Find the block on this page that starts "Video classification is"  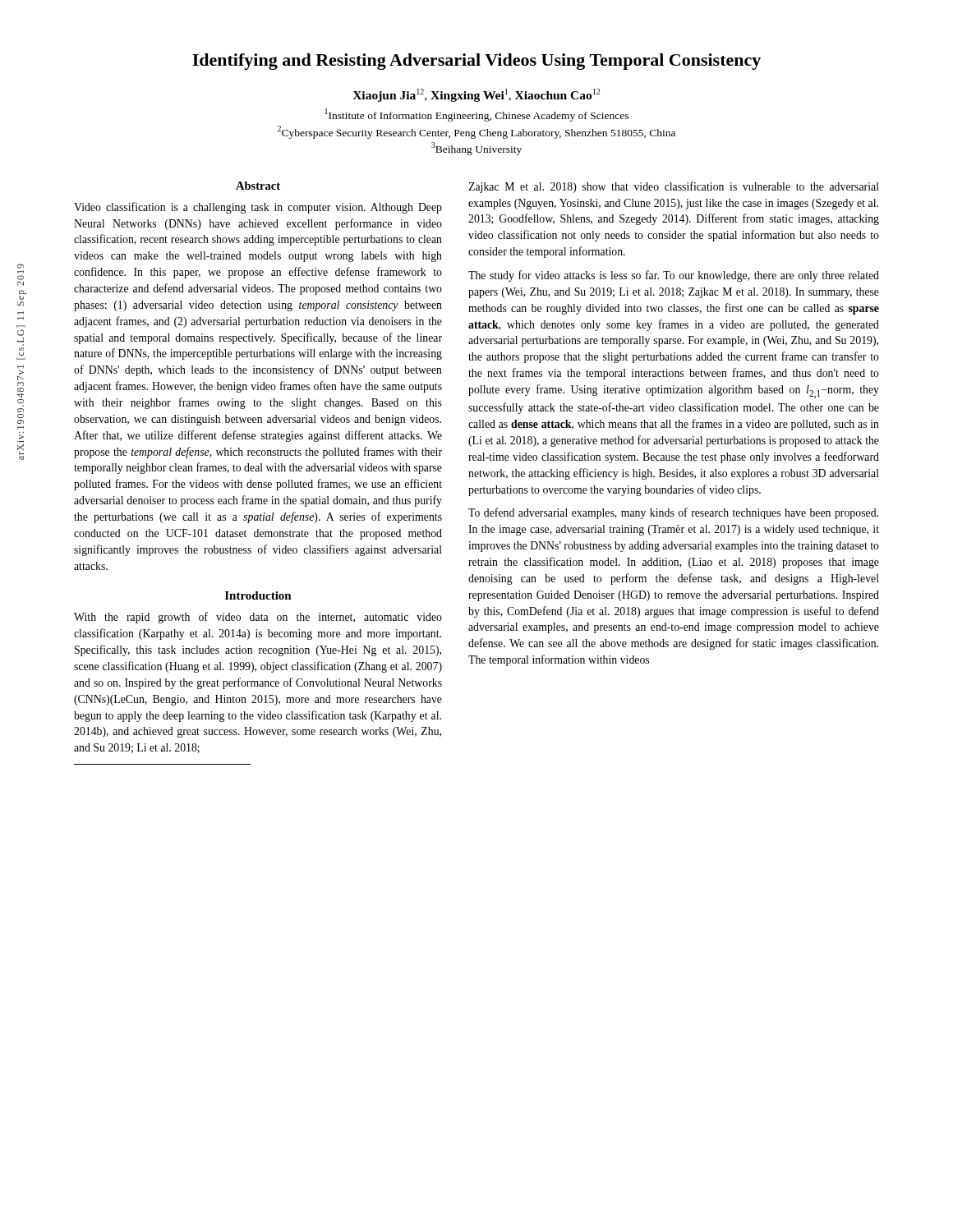pyautogui.click(x=258, y=387)
